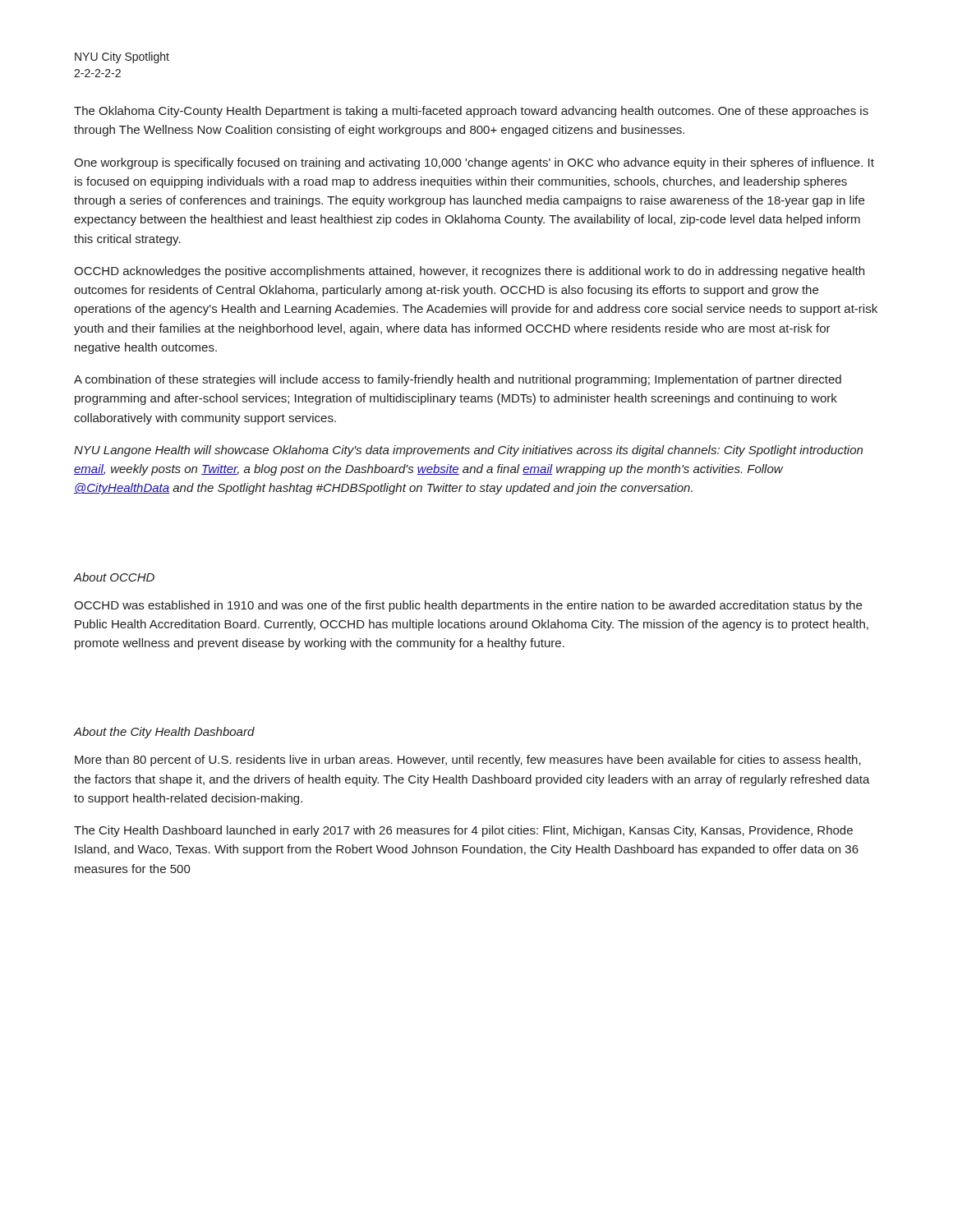Select the text block with the text "More than 80 percent of"

click(x=472, y=779)
